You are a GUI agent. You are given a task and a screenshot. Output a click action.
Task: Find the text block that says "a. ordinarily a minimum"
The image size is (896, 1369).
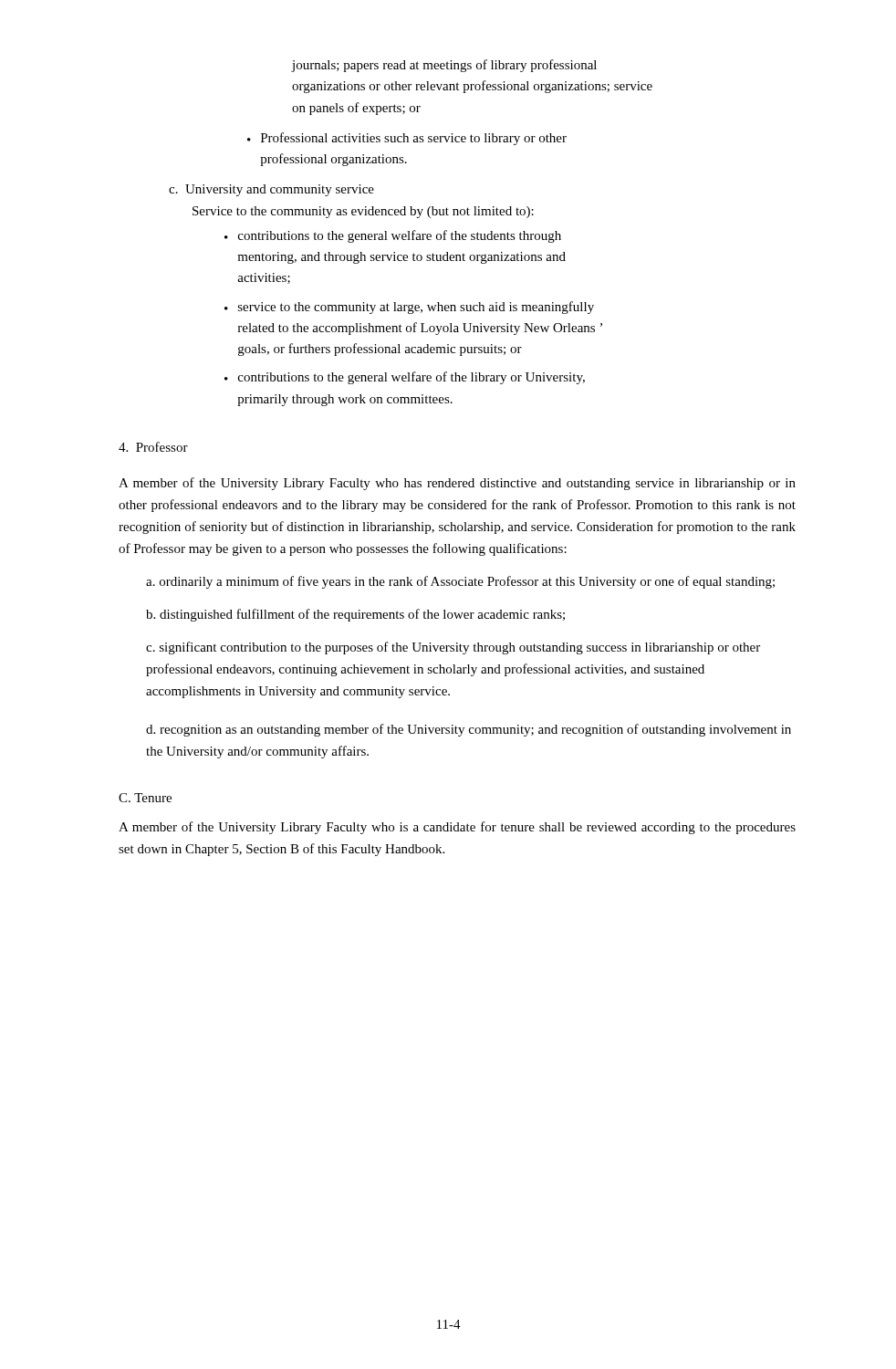461,582
